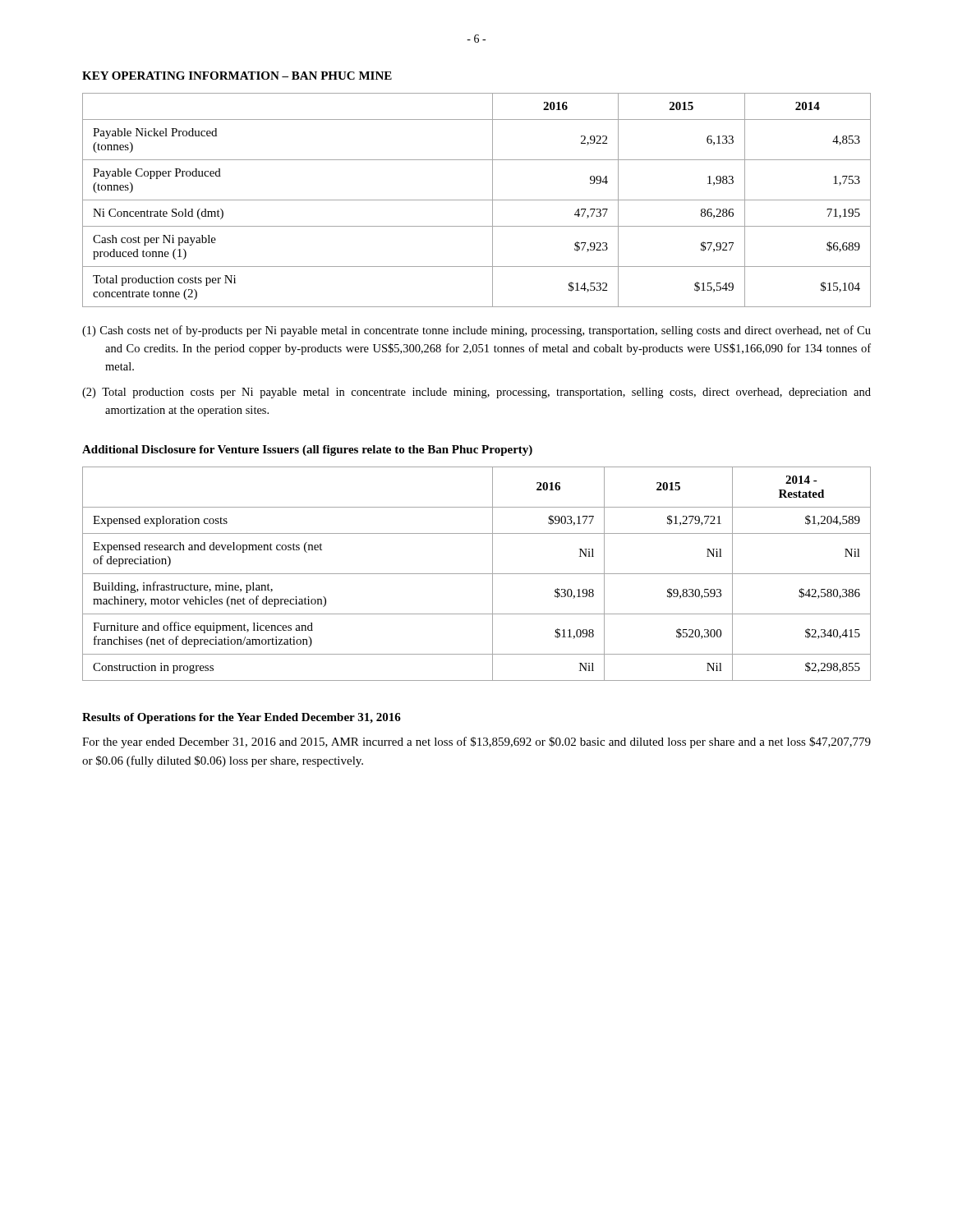Navigate to the text block starting "Additional Disclosure for Venture Issuers (all figures"
This screenshot has width=953, height=1232.
[307, 449]
